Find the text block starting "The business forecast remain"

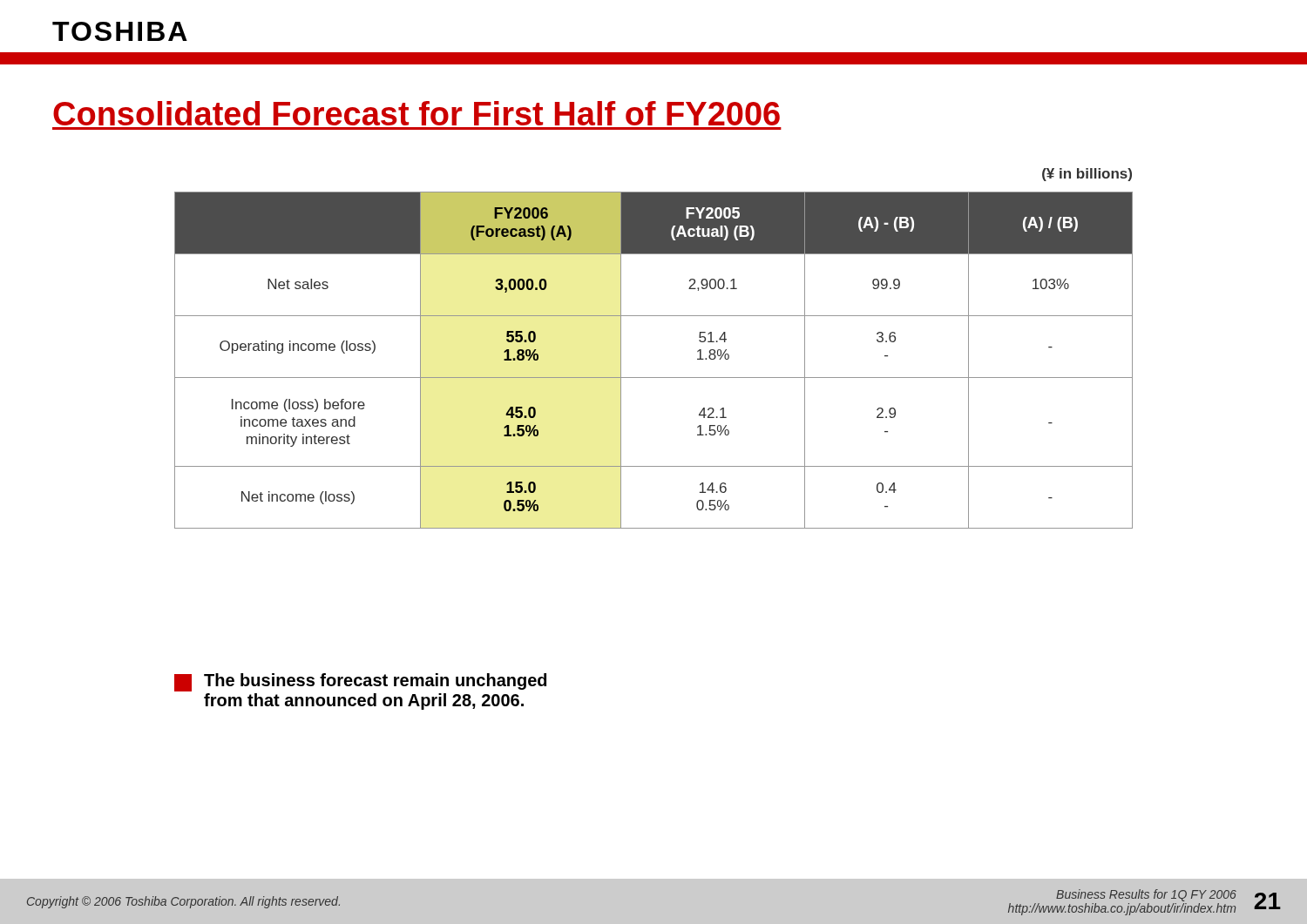[361, 691]
